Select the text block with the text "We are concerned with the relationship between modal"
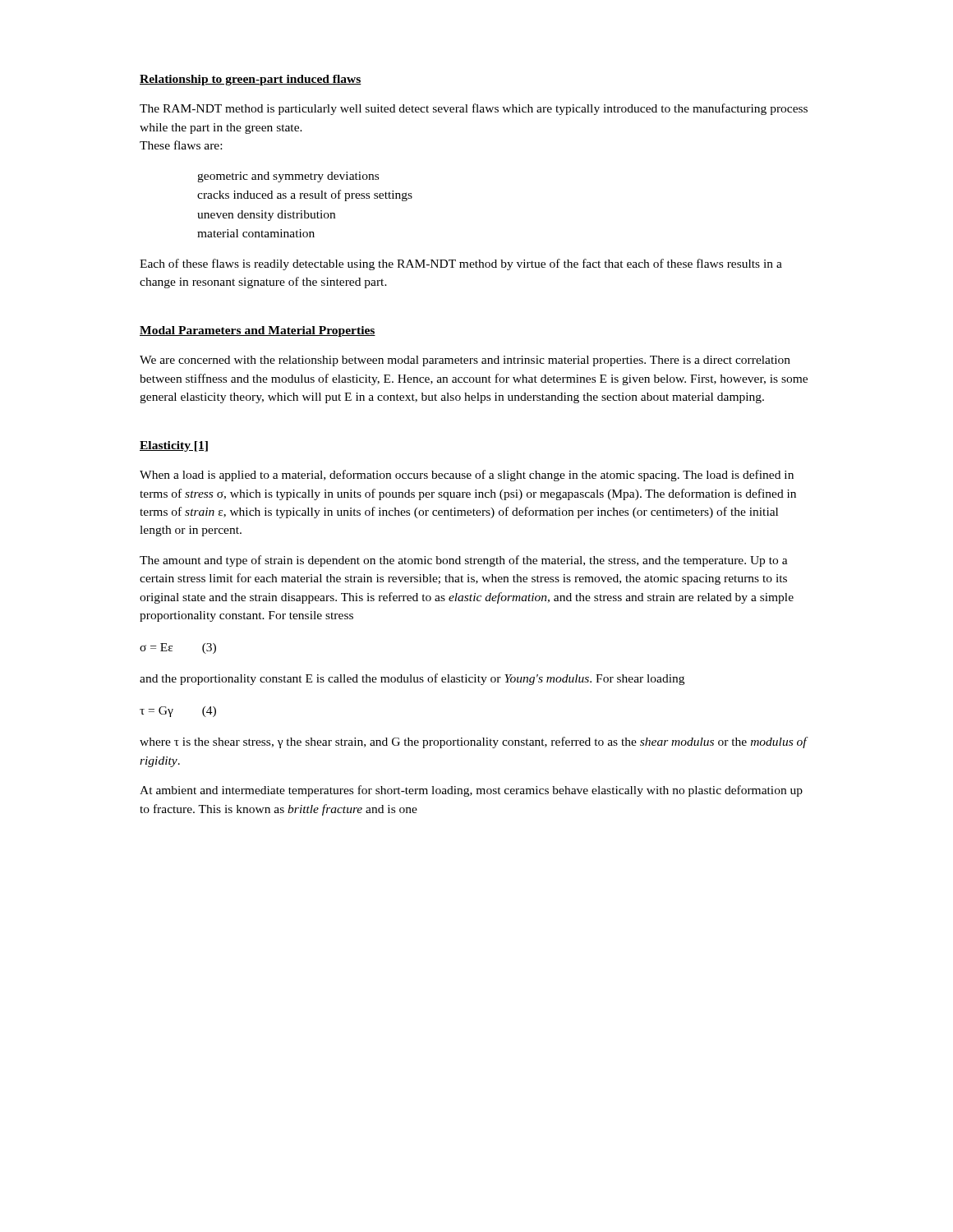Screen dimensions: 1232x953 (x=474, y=378)
